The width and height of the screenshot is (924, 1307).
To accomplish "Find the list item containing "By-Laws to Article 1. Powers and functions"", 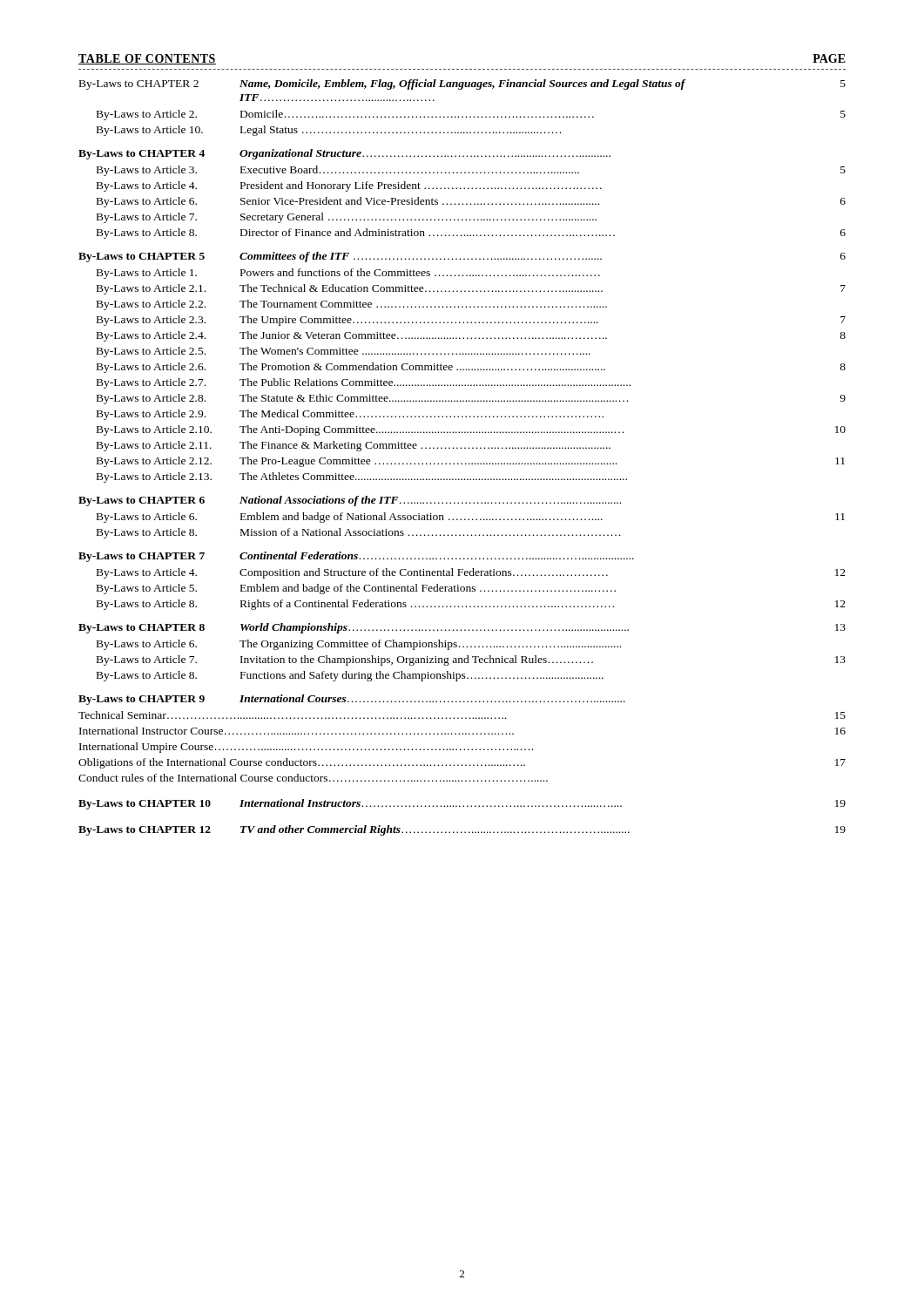I will point(462,273).
